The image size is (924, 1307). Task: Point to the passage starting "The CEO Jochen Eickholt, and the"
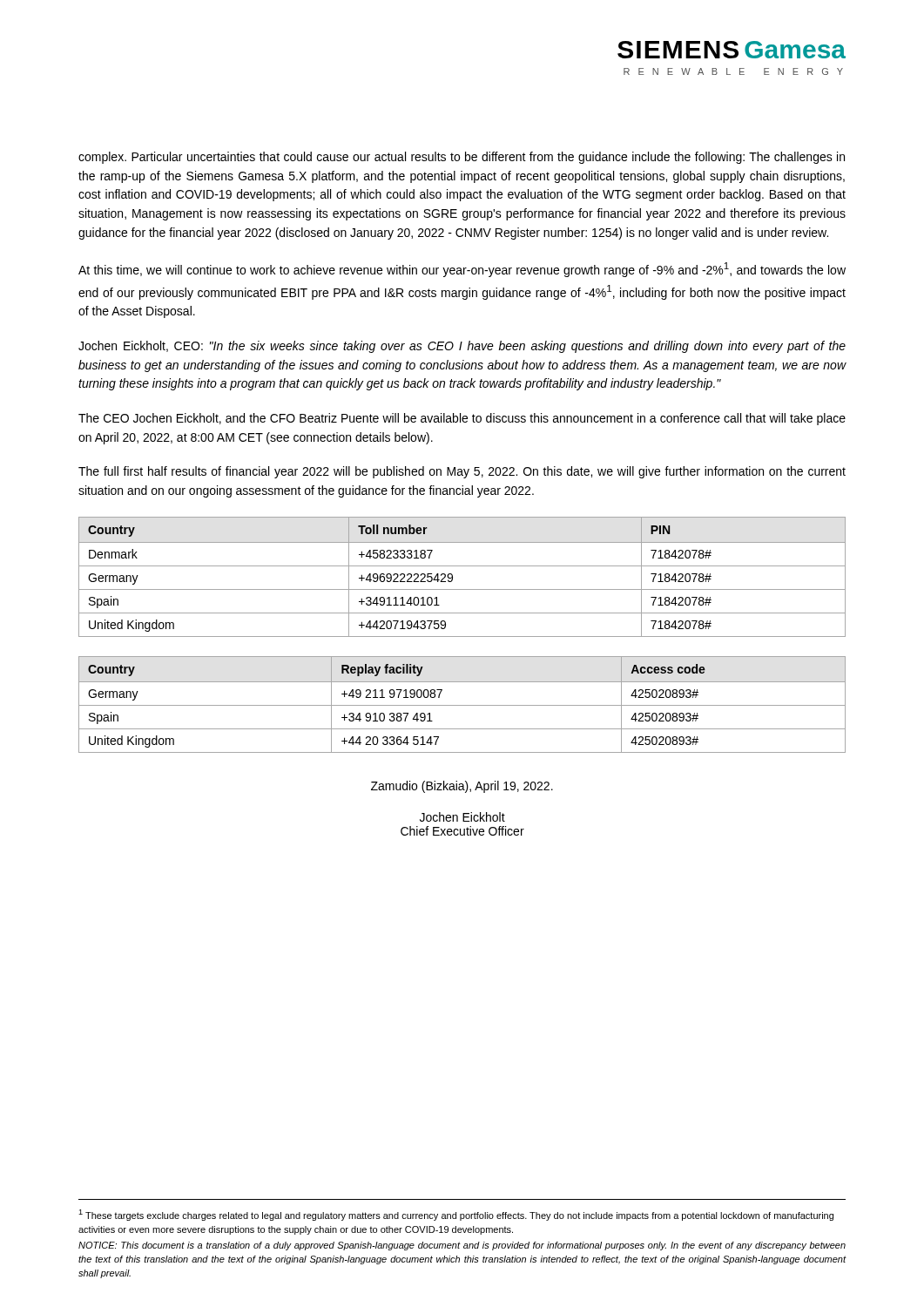(x=462, y=428)
